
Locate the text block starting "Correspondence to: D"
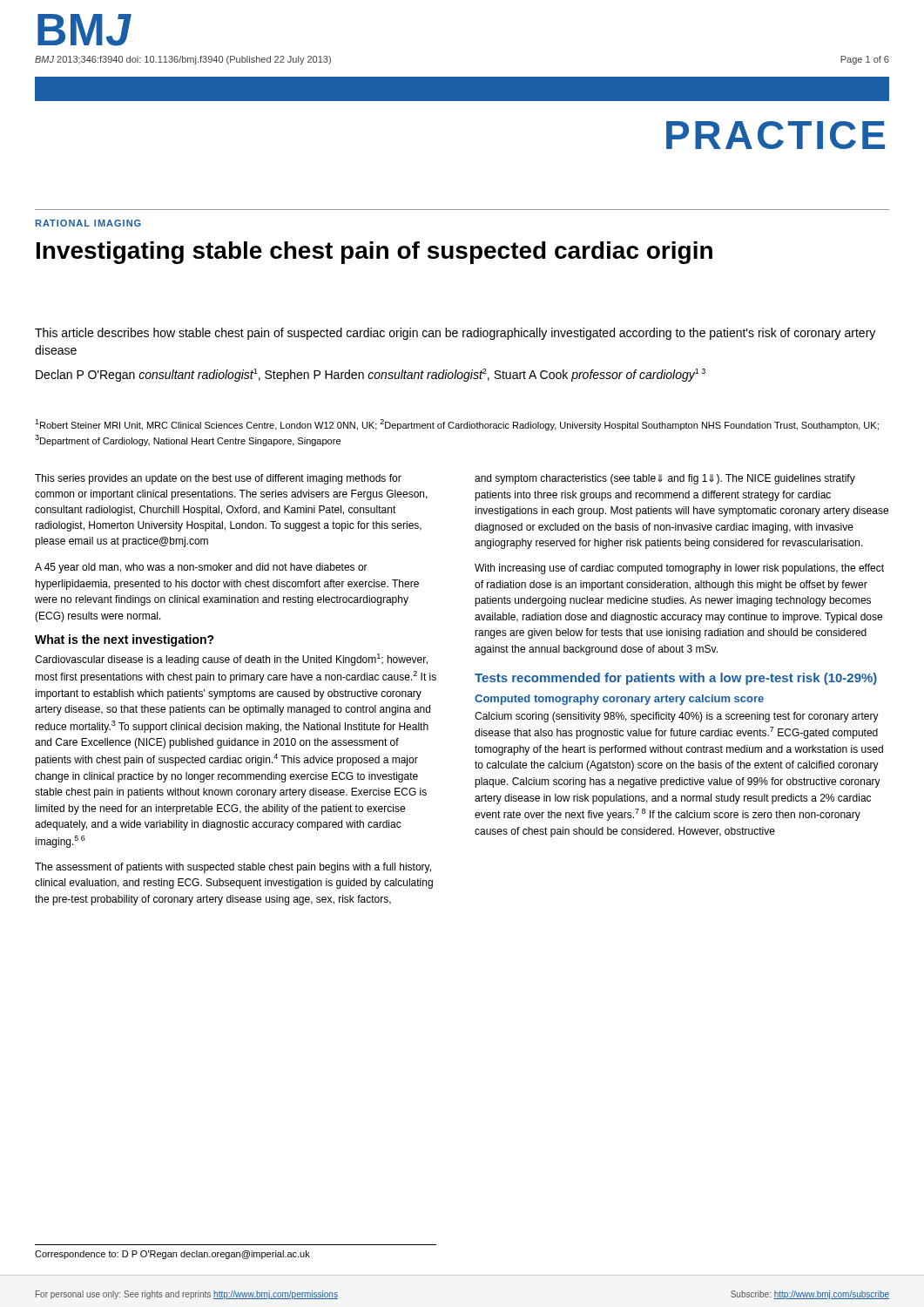coord(172,1254)
